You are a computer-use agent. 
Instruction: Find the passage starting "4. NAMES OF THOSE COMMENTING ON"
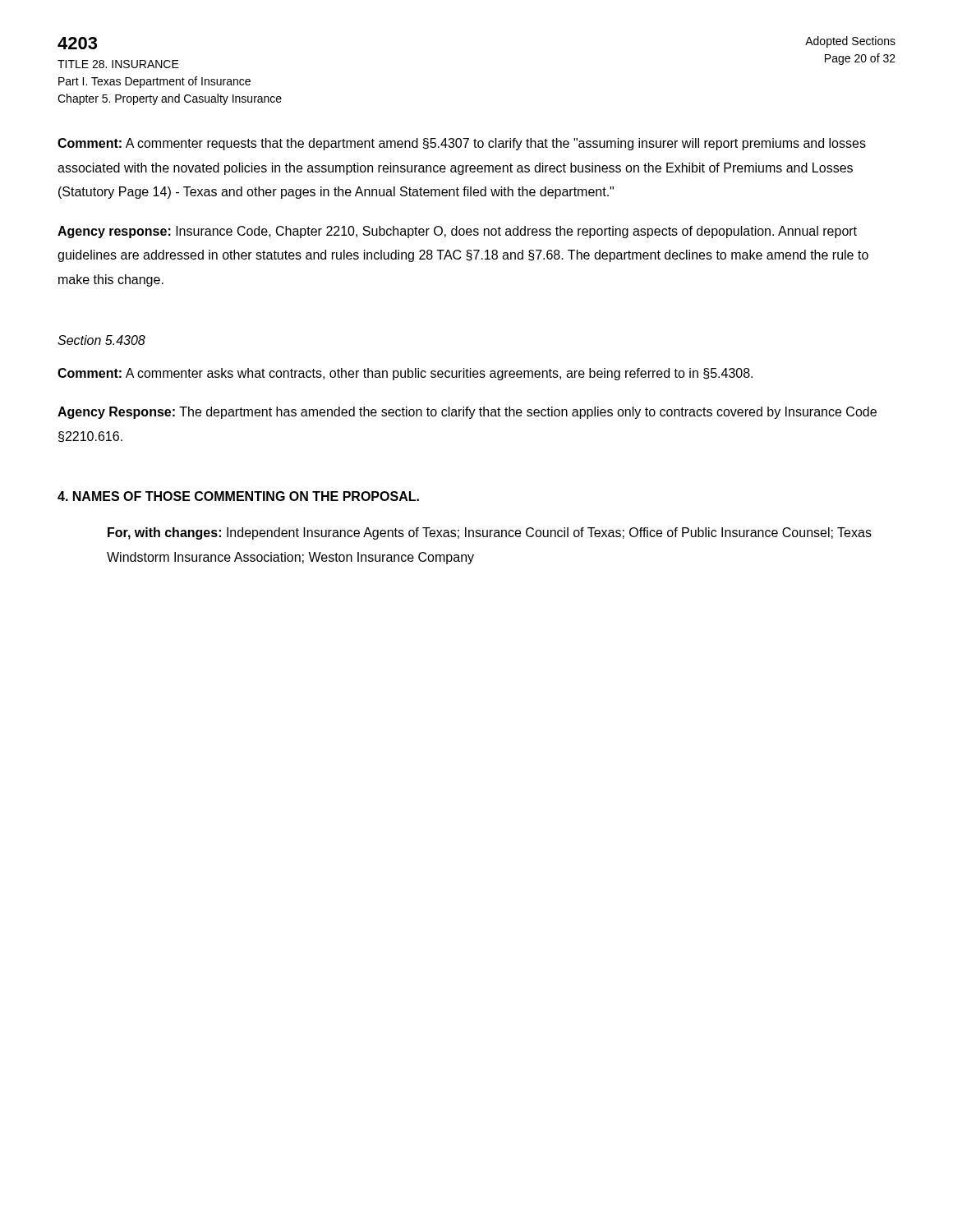[239, 497]
